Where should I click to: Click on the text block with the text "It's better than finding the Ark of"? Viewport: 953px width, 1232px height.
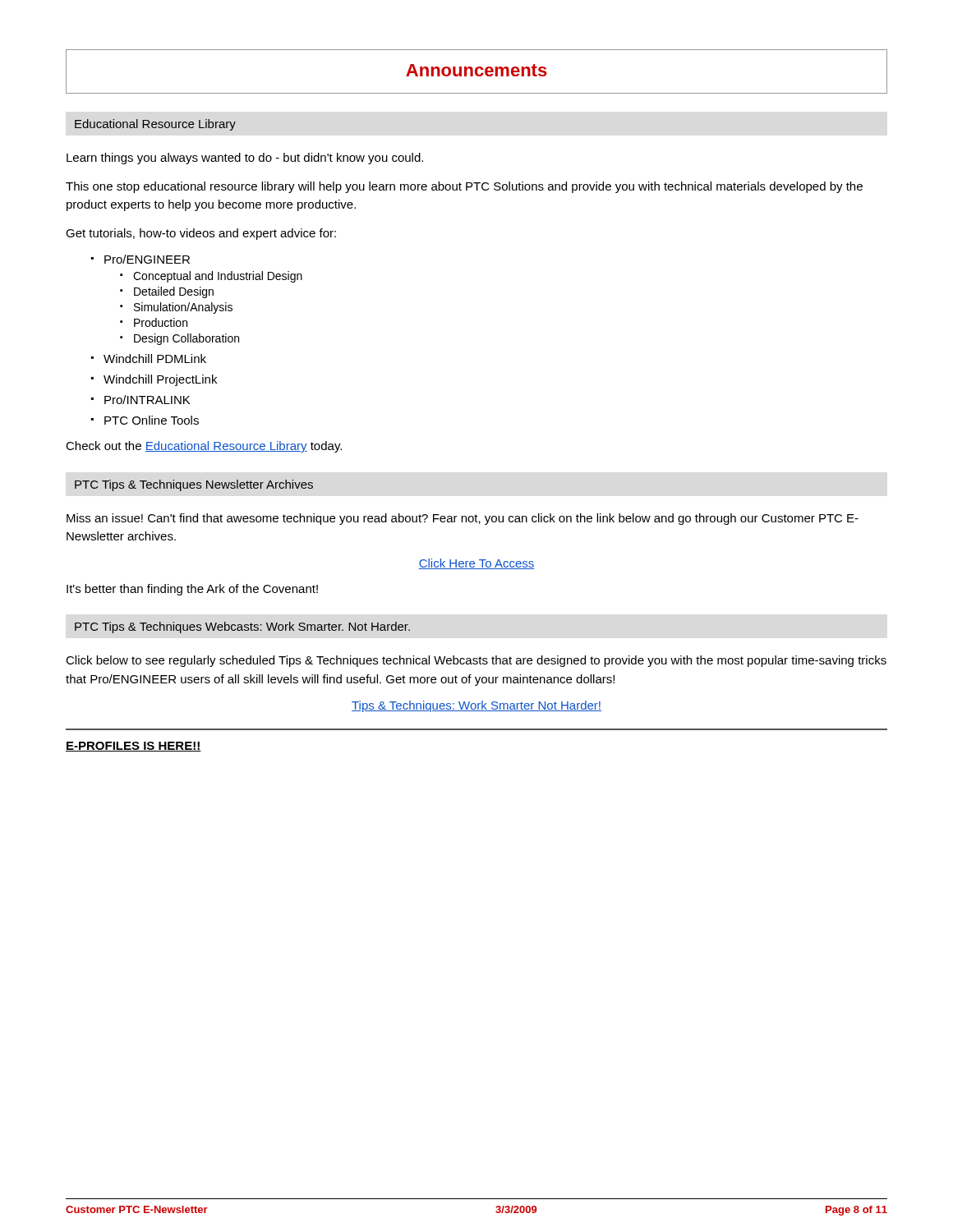(x=192, y=588)
